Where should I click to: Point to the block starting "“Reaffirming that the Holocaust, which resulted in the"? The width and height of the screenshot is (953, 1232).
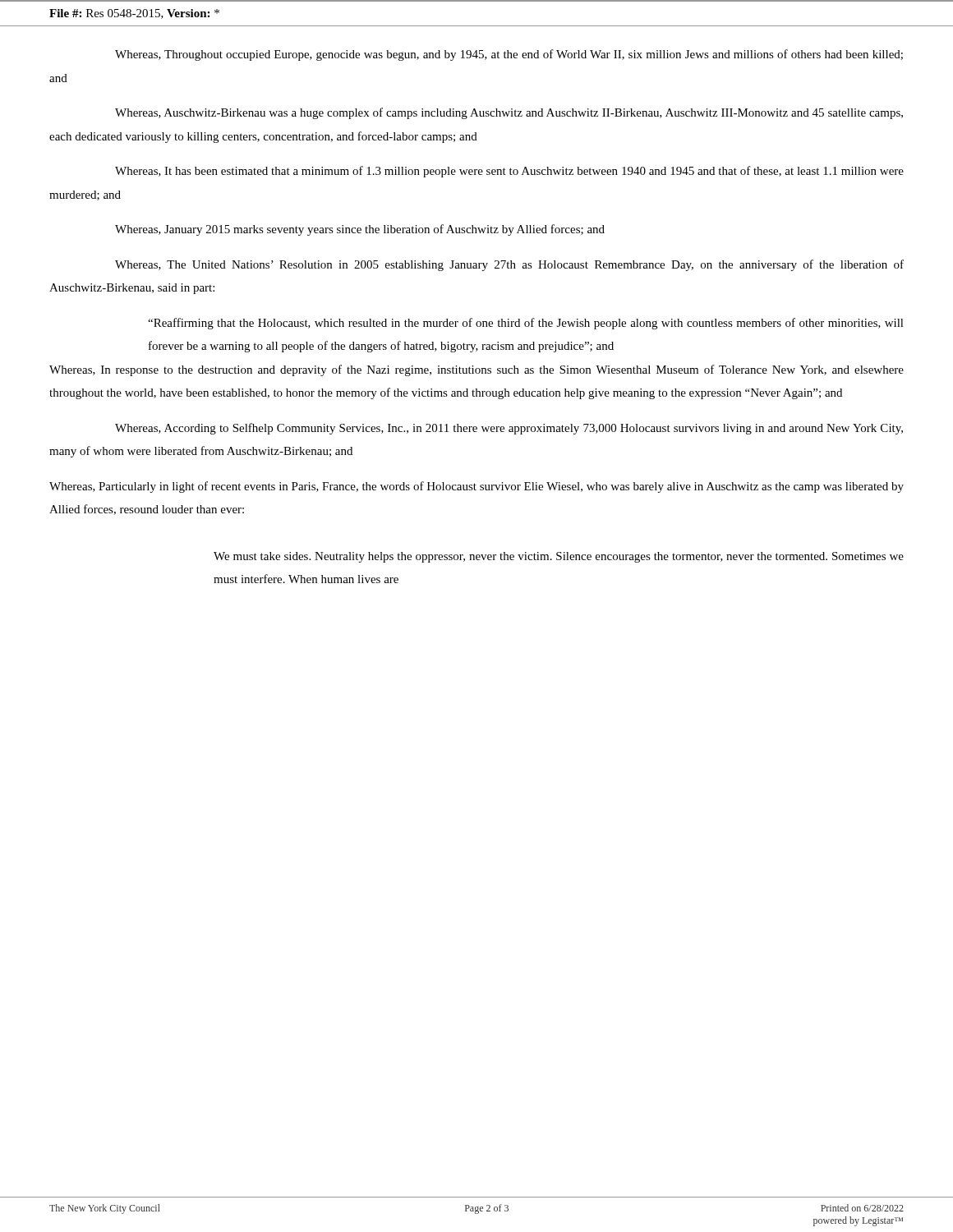pyautogui.click(x=526, y=334)
